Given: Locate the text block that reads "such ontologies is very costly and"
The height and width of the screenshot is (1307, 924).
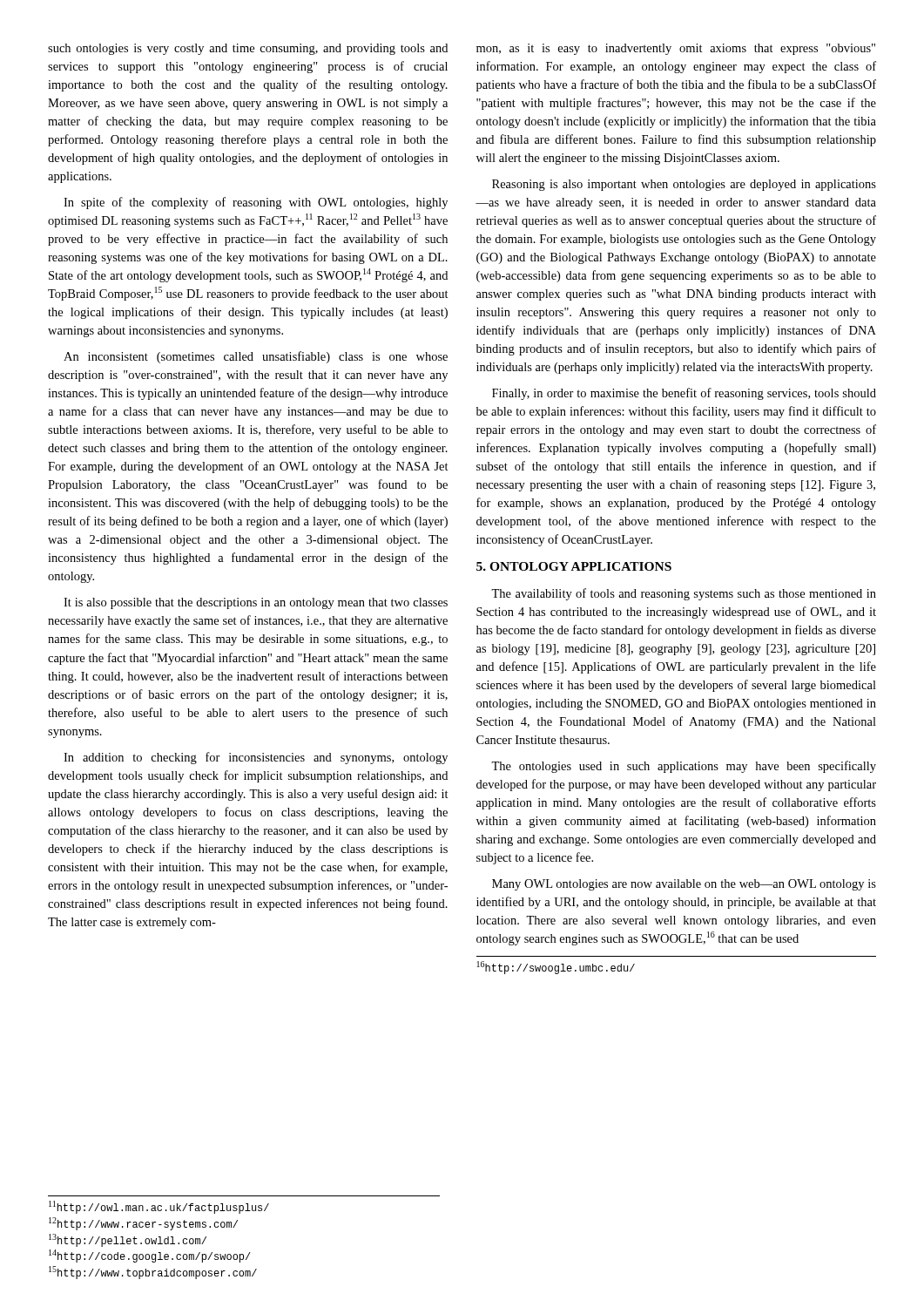Looking at the screenshot, I should tap(248, 112).
